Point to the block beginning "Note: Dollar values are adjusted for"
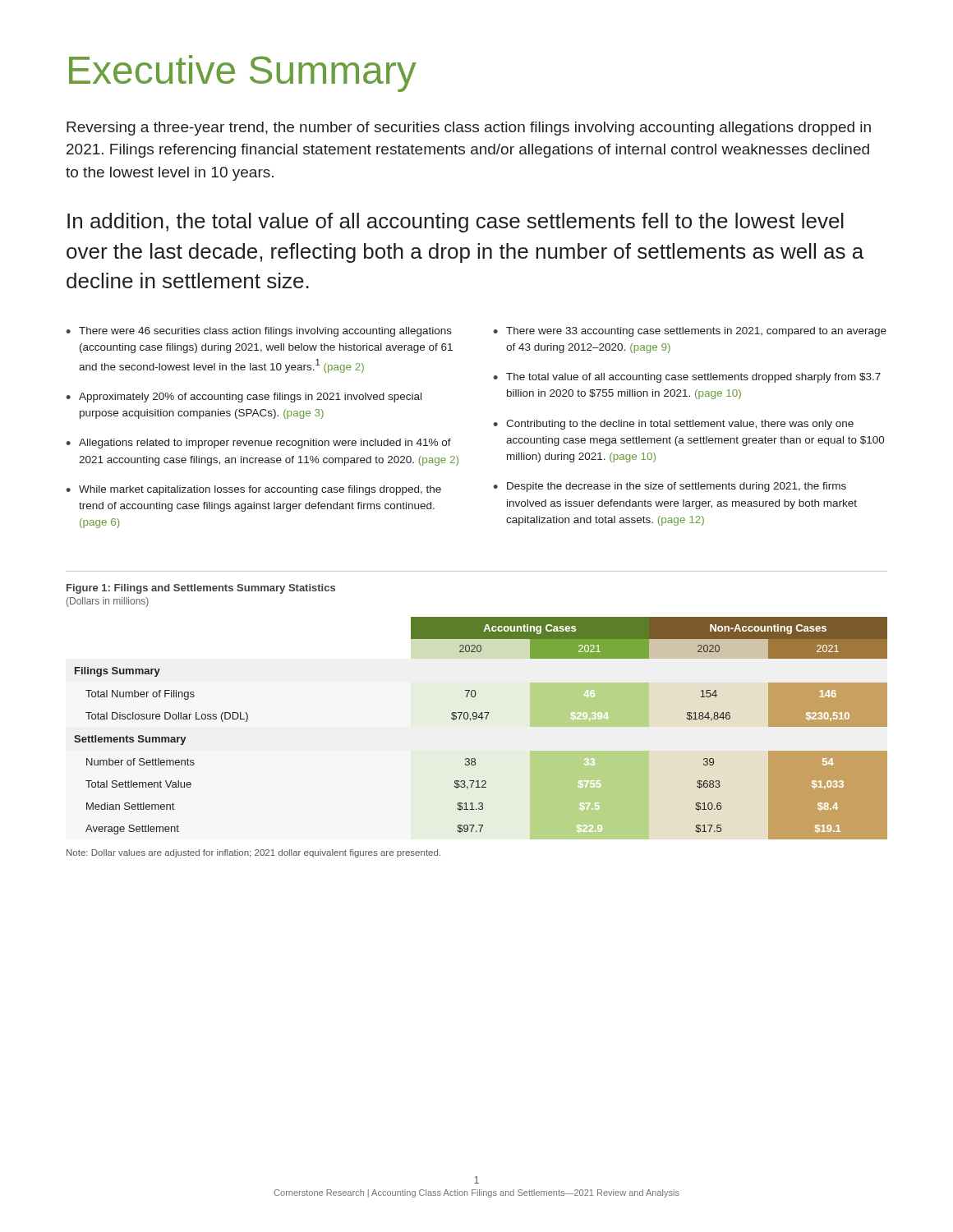 point(253,853)
